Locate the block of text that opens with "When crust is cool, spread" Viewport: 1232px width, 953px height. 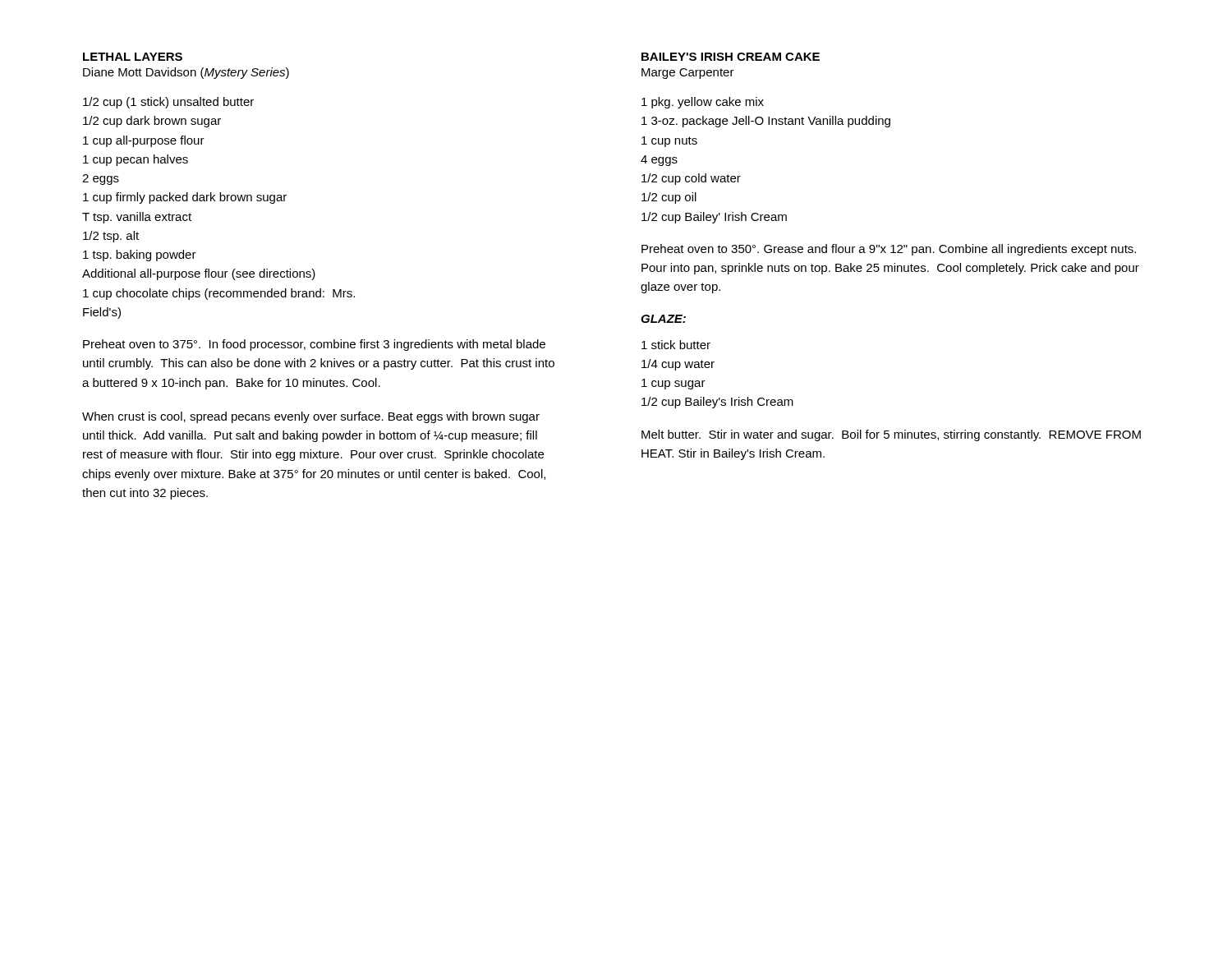(314, 454)
